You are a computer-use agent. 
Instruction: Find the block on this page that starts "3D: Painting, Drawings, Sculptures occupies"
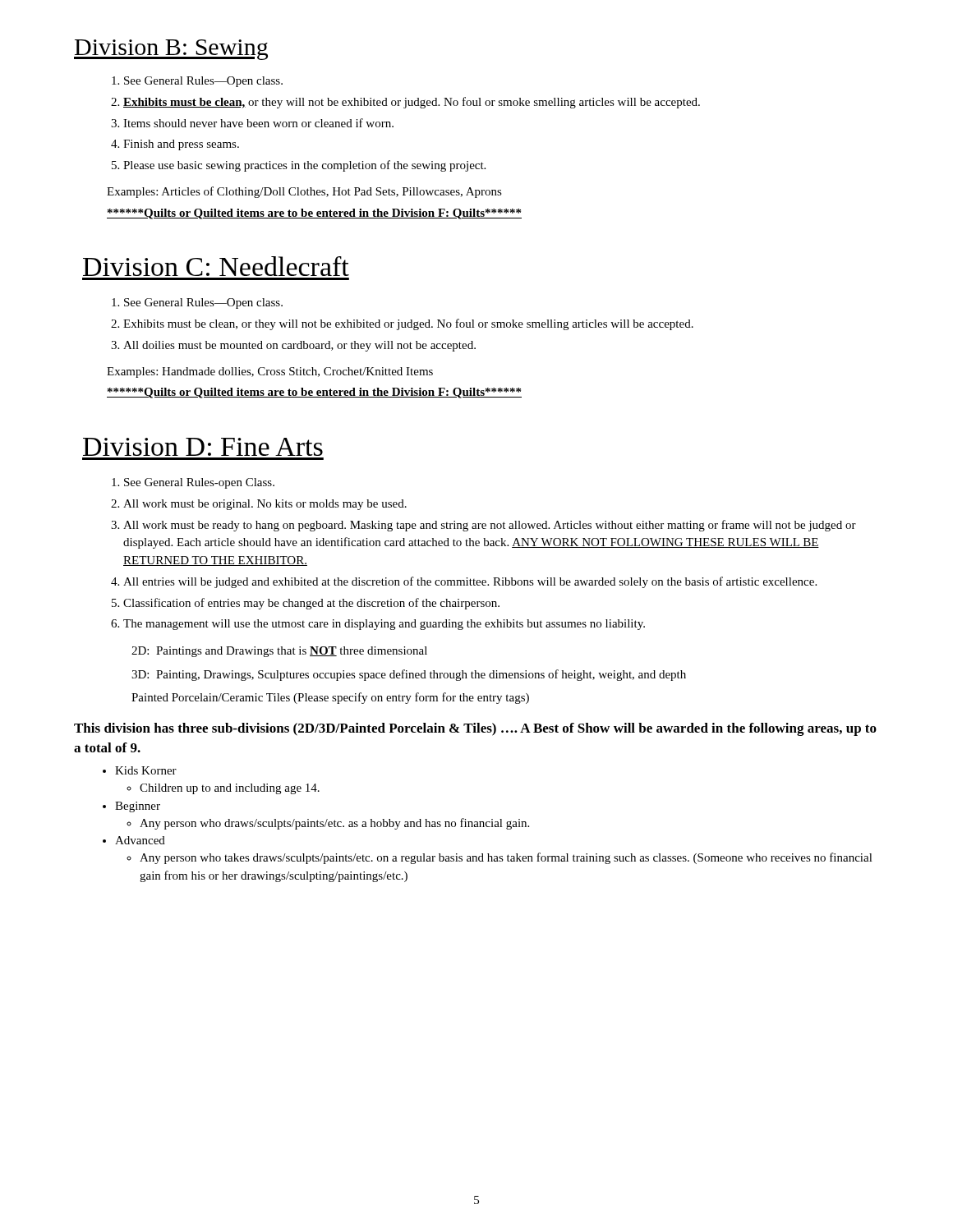tap(505, 674)
